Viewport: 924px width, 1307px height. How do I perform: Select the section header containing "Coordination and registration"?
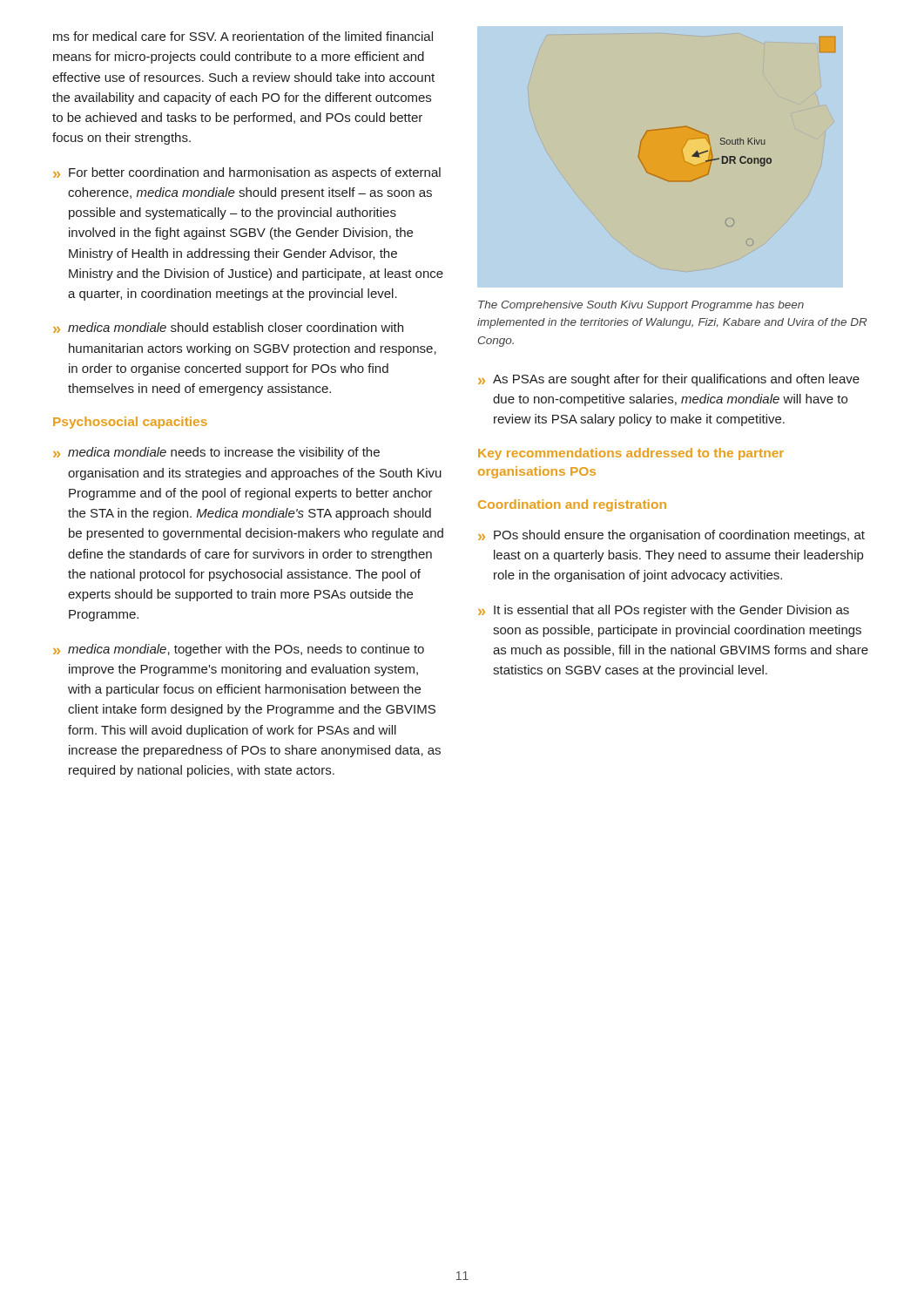click(x=572, y=504)
